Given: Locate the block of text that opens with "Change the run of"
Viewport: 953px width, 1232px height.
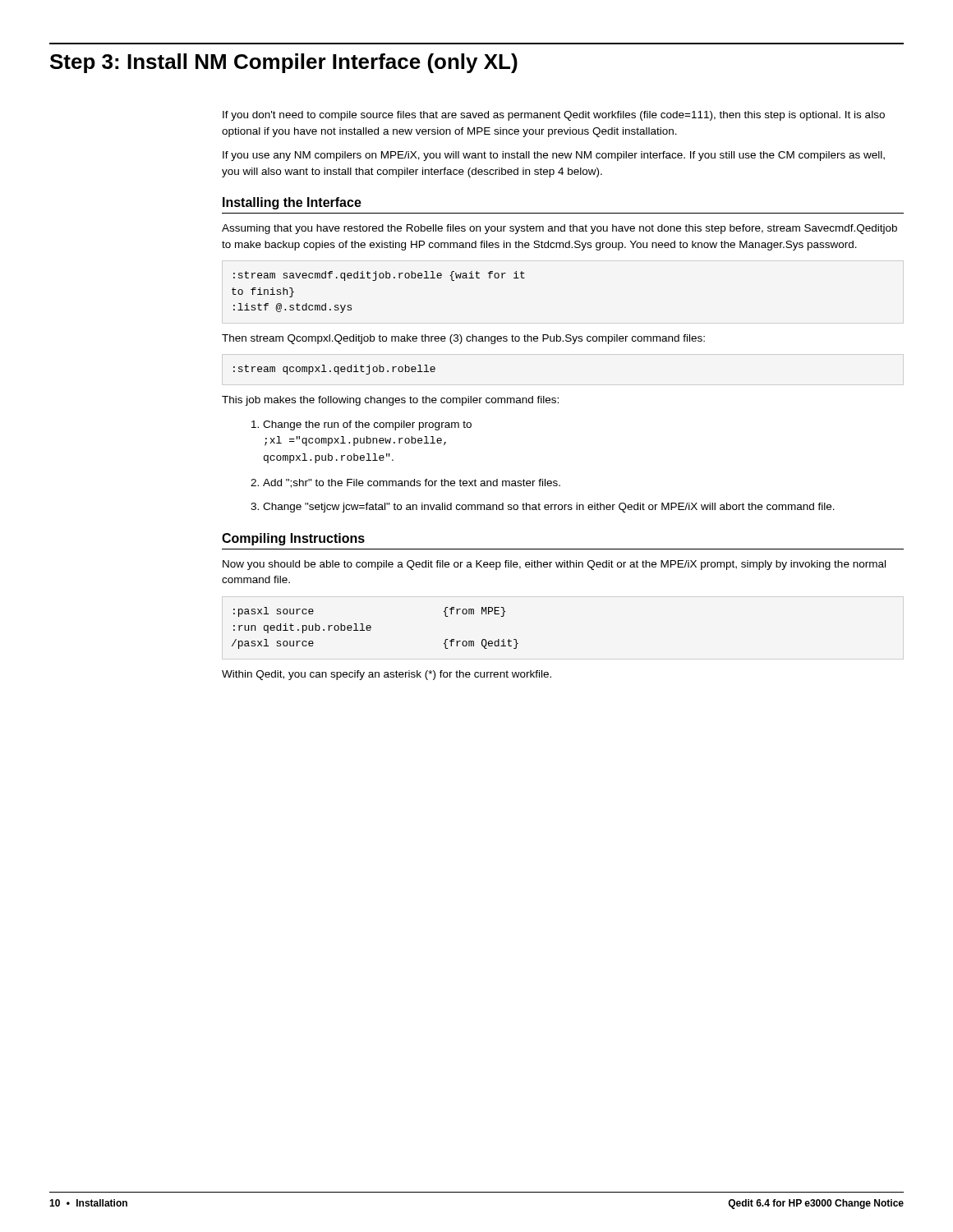Looking at the screenshot, I should (367, 441).
